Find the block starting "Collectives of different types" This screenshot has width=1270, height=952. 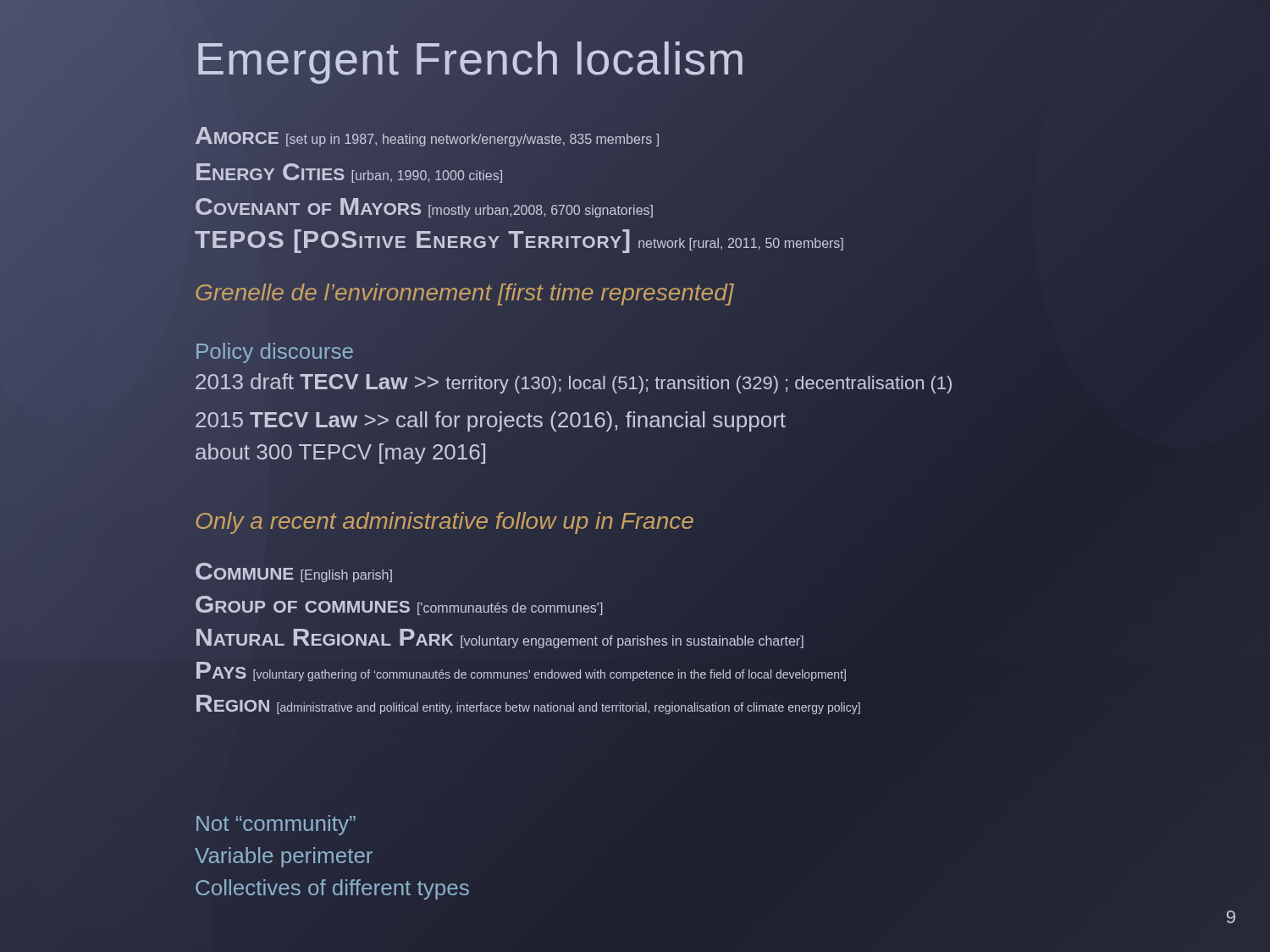(332, 888)
